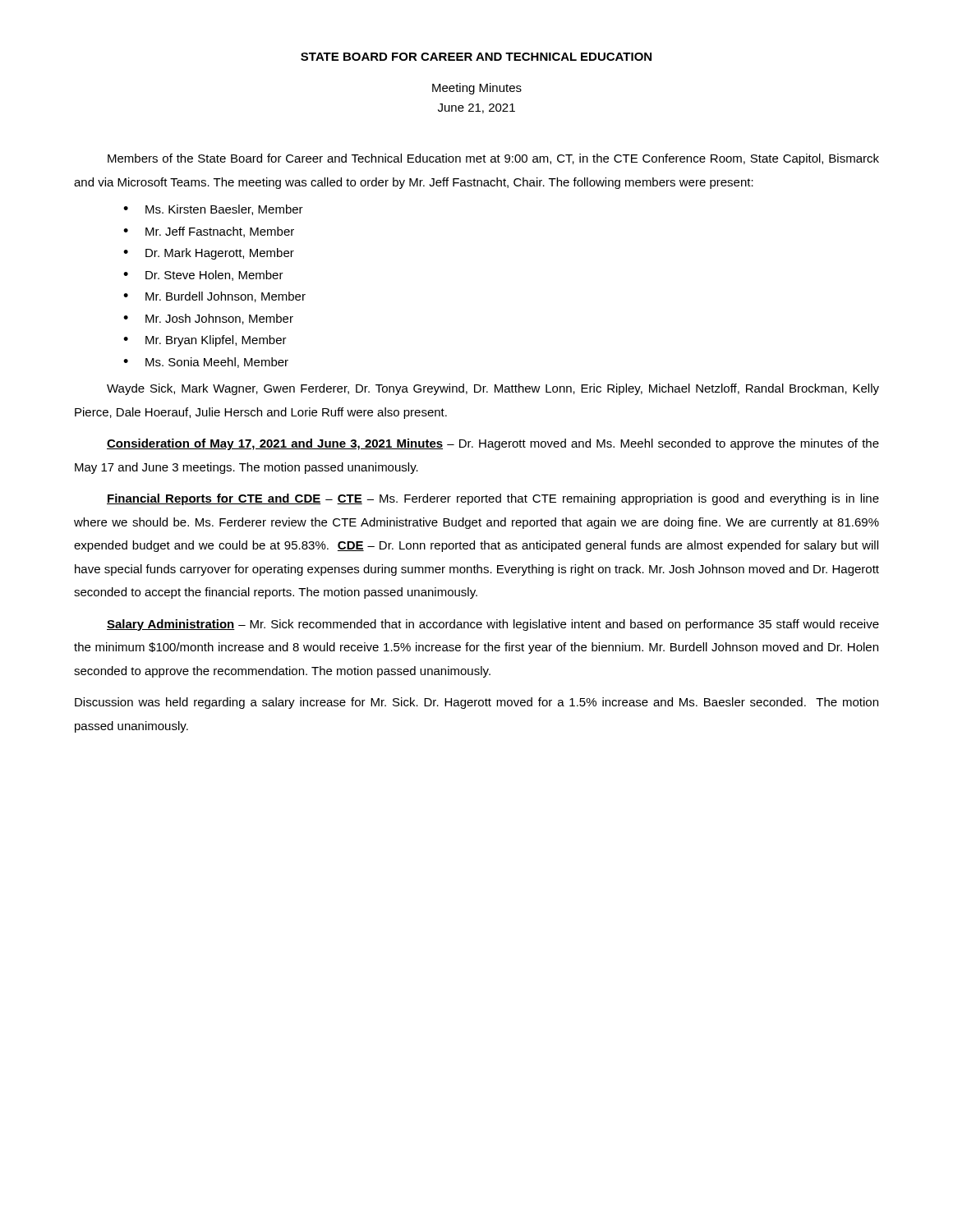The width and height of the screenshot is (953, 1232).
Task: Click on the region starting "•Ms. Kirsten Baesler, Member"
Action: [x=213, y=209]
